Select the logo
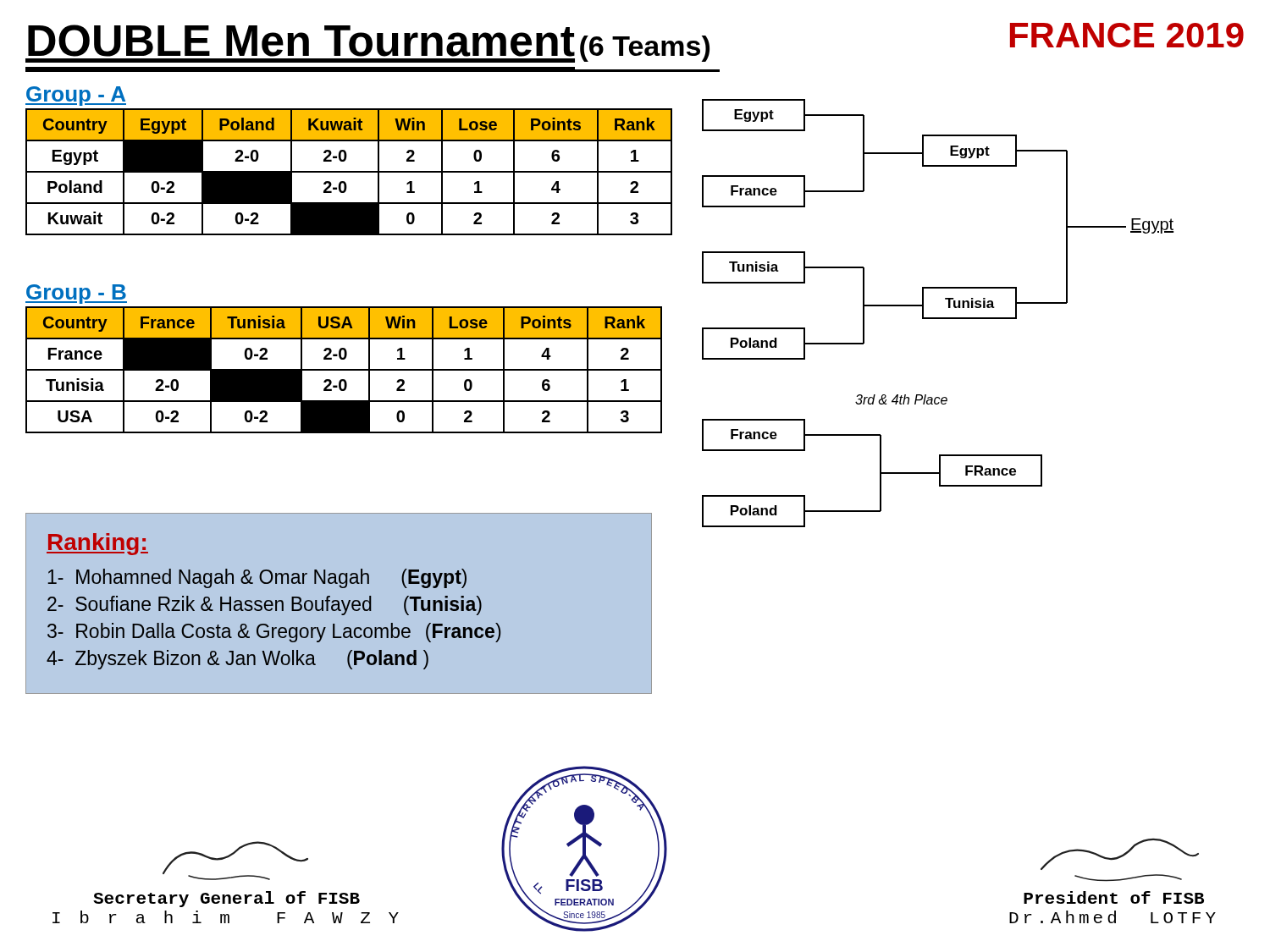The image size is (1270, 952). pyautogui.click(x=584, y=850)
